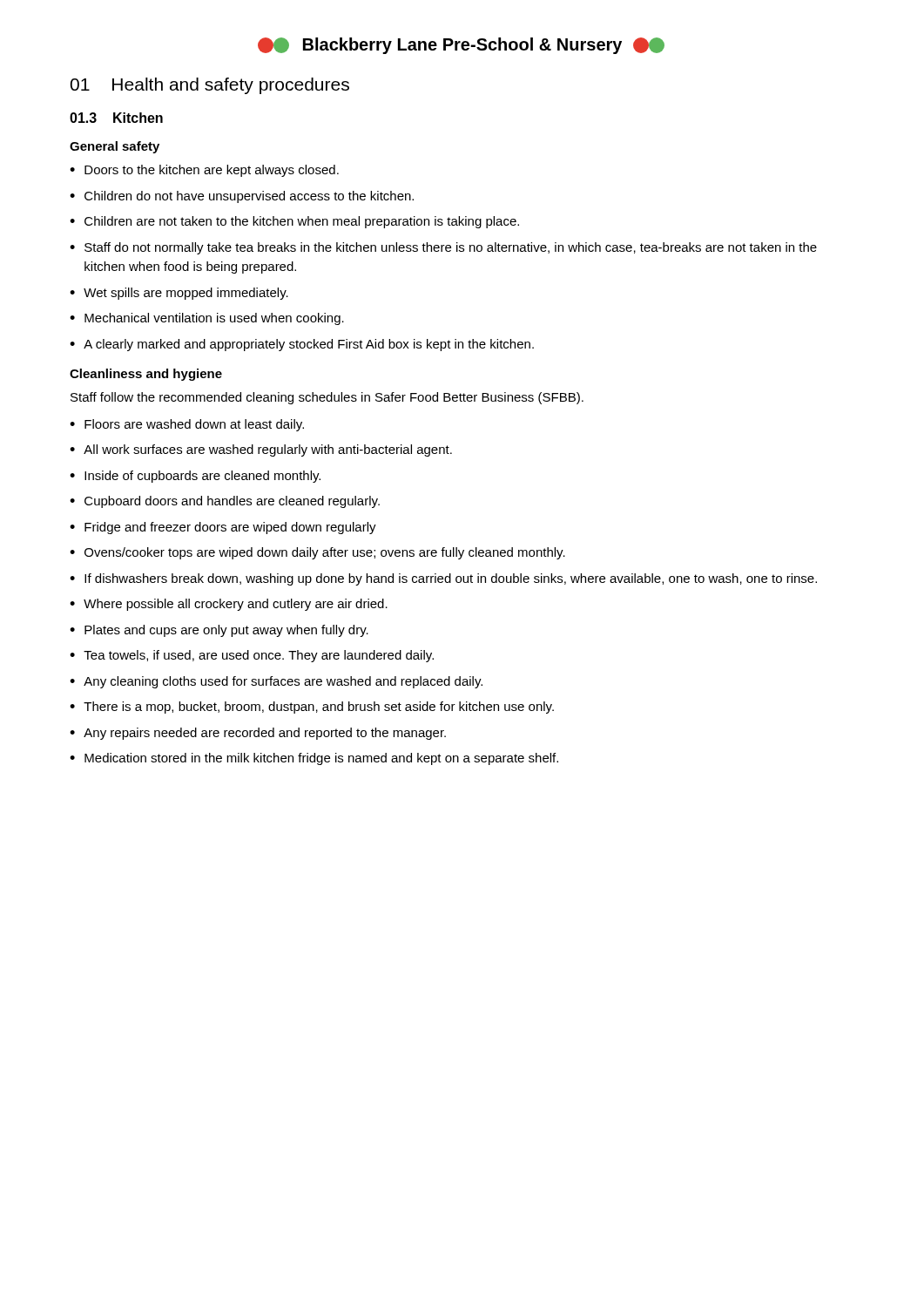Select the element starting "• Any repairs needed"
The height and width of the screenshot is (1307, 924).
tap(258, 733)
